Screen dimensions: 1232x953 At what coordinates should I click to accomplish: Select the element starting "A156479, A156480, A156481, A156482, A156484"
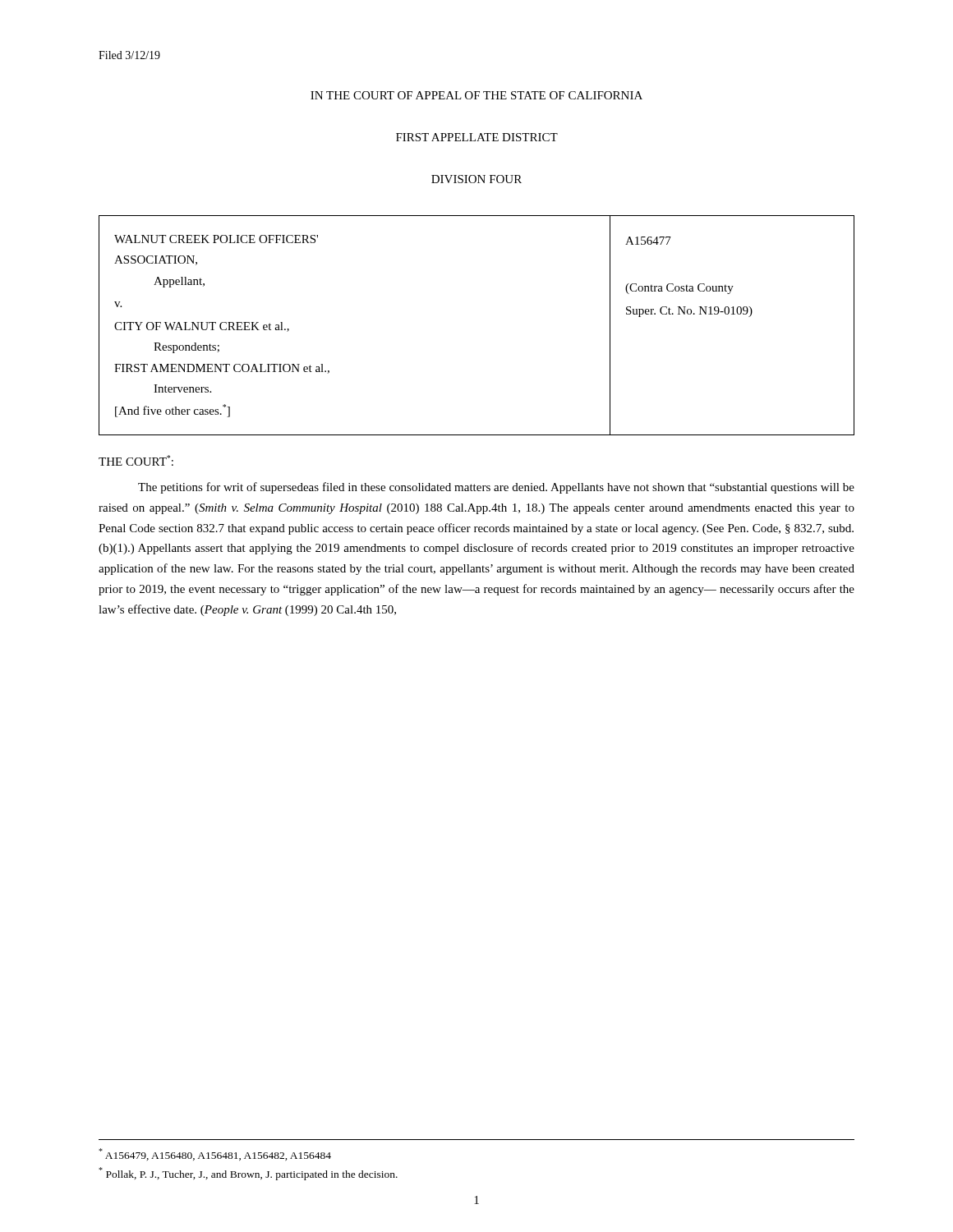pyautogui.click(x=215, y=1154)
